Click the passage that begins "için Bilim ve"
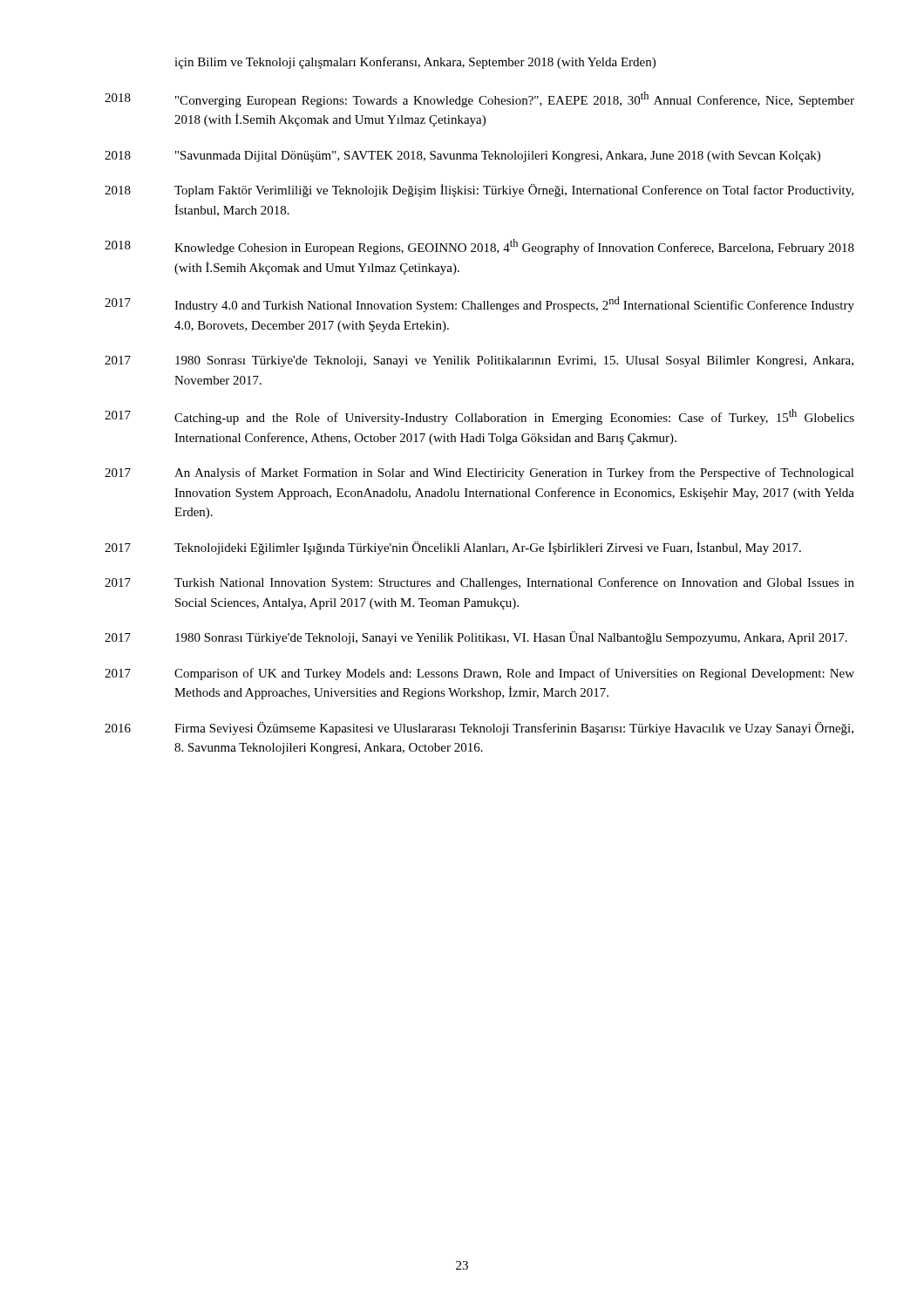Screen dimensions: 1308x924 pyautogui.click(x=415, y=62)
